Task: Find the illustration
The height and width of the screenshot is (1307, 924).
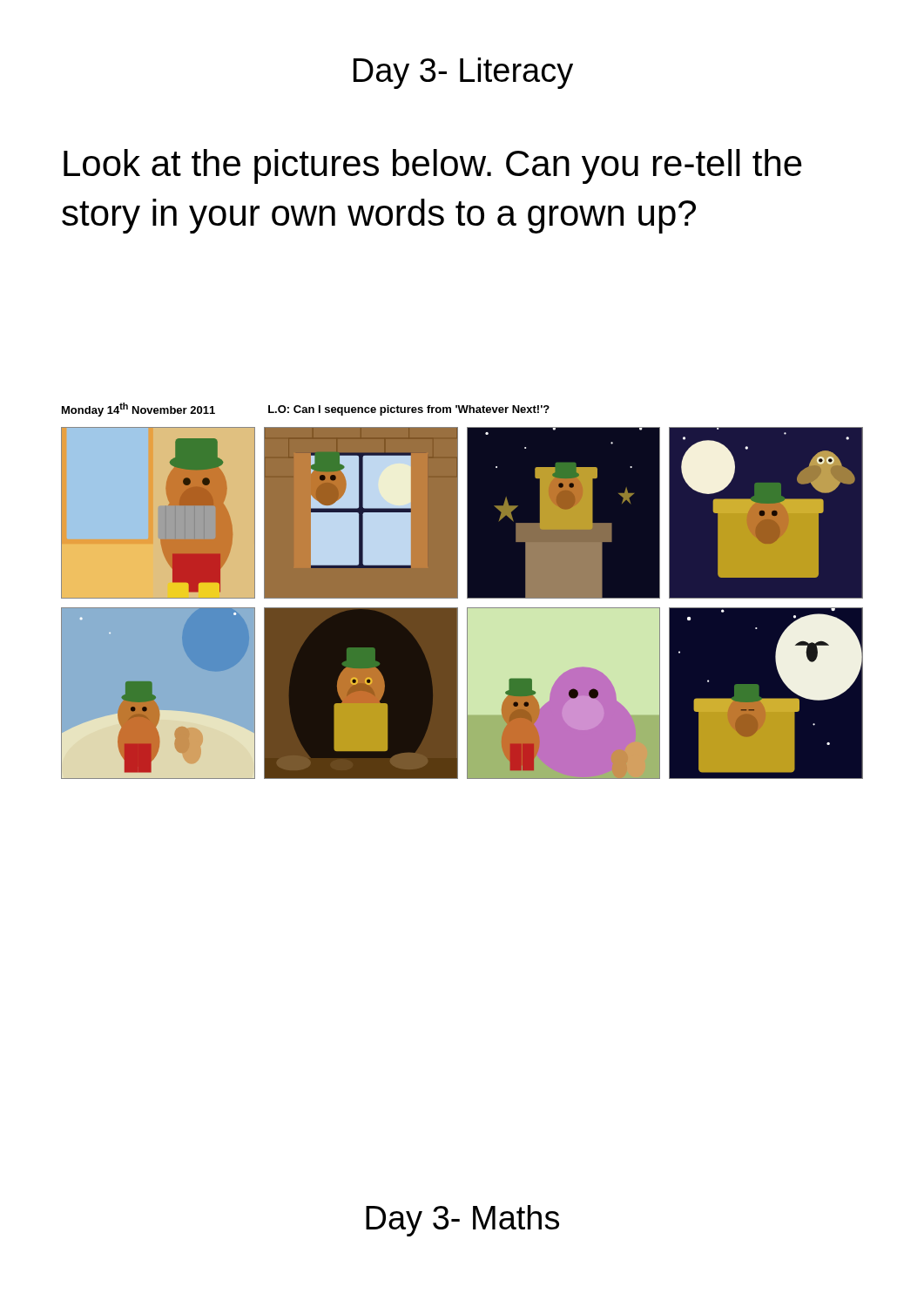Action: pyautogui.click(x=462, y=607)
